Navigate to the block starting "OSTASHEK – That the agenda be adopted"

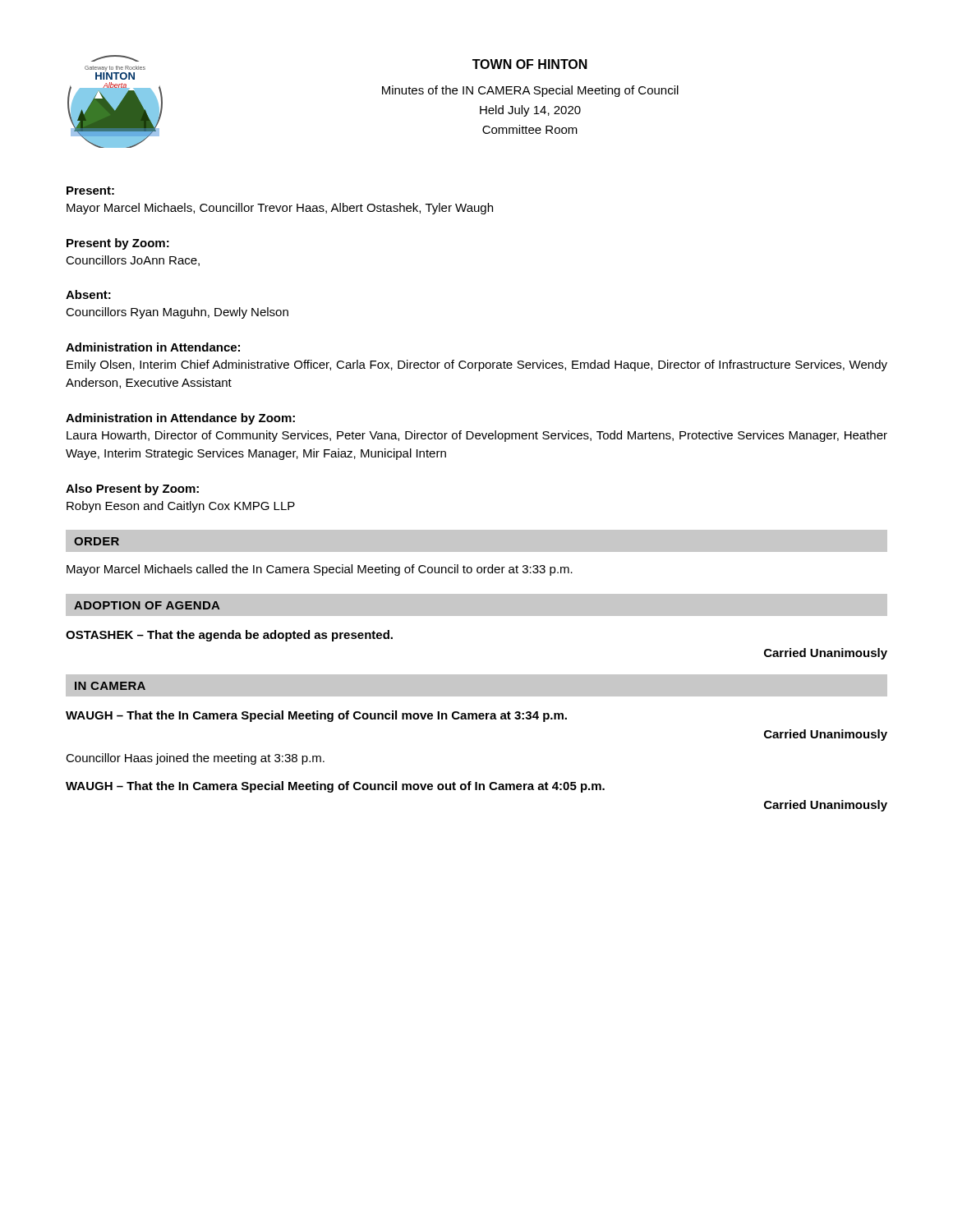pos(229,636)
